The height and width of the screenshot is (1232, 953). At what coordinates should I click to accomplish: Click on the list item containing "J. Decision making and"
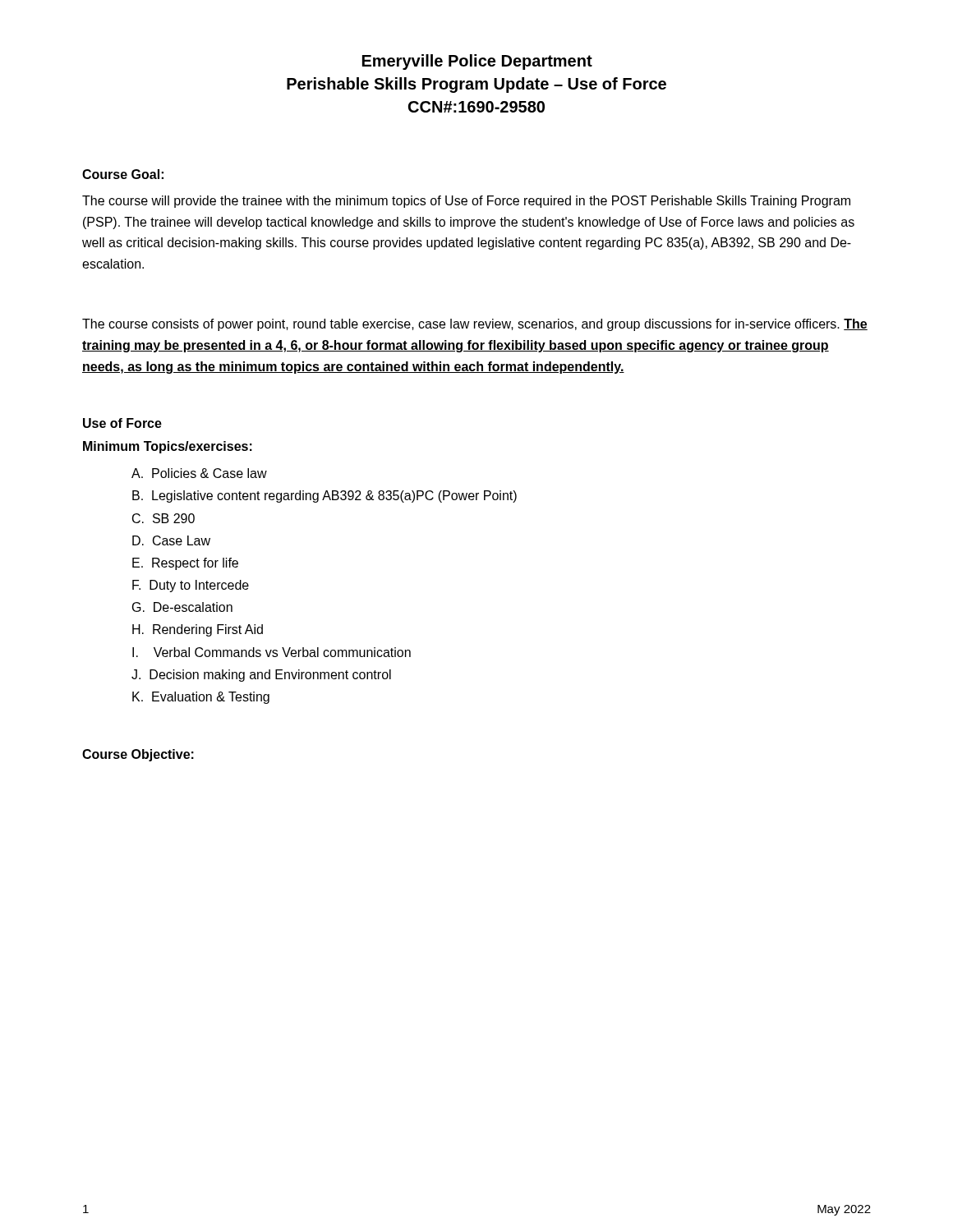click(262, 675)
